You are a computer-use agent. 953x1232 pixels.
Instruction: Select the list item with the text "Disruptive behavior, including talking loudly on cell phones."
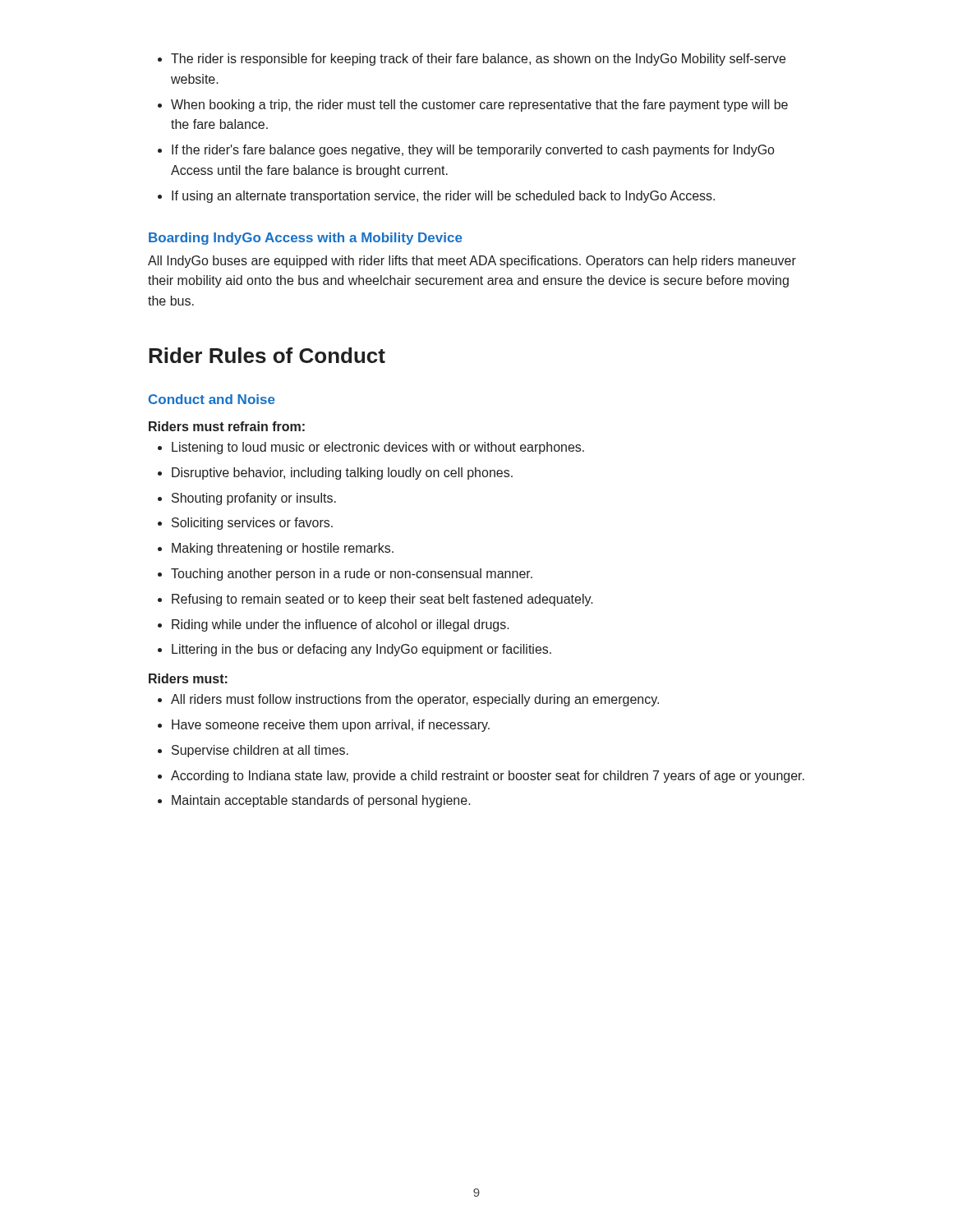pos(488,473)
